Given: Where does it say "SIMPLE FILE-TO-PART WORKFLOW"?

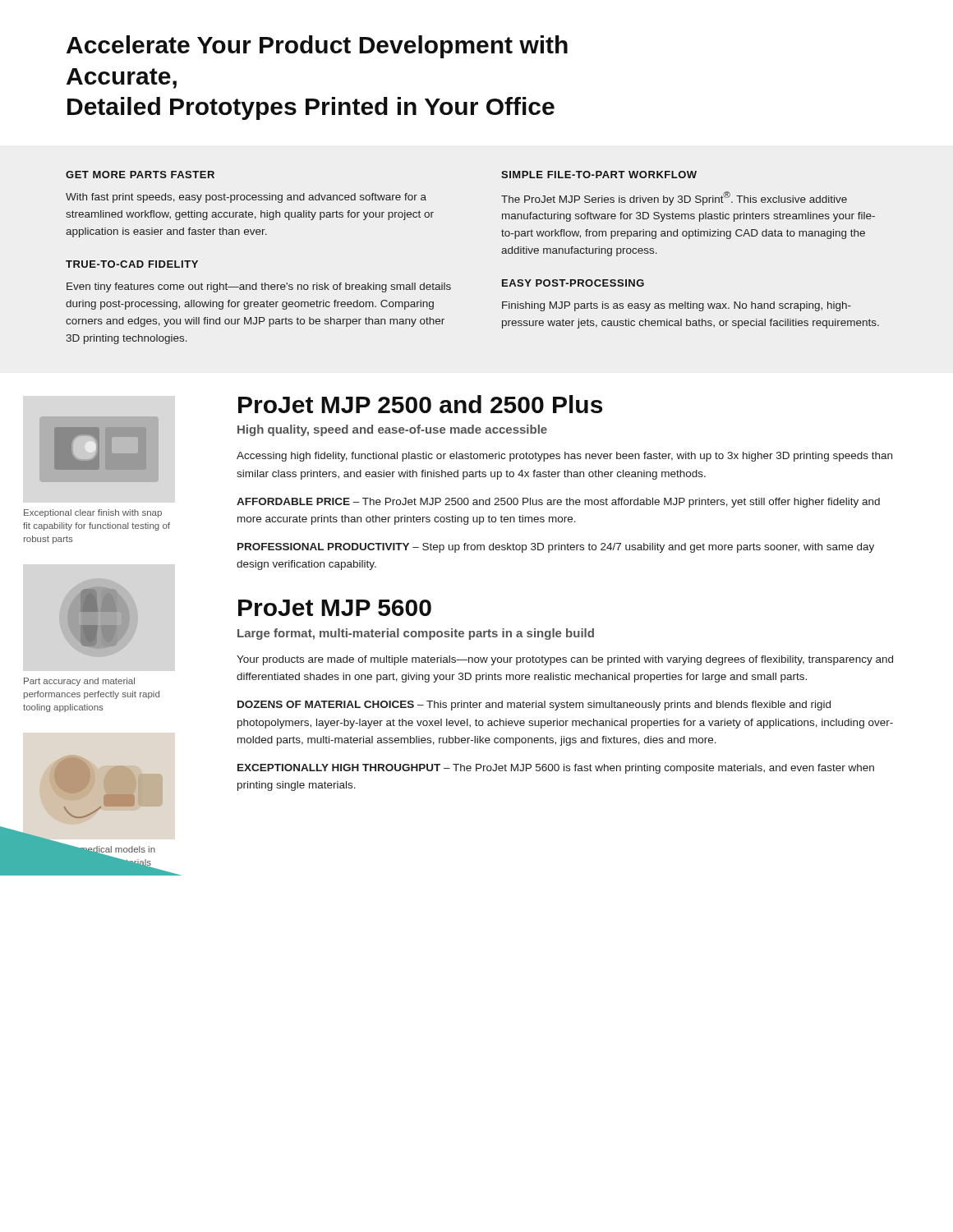Looking at the screenshot, I should pyautogui.click(x=599, y=174).
